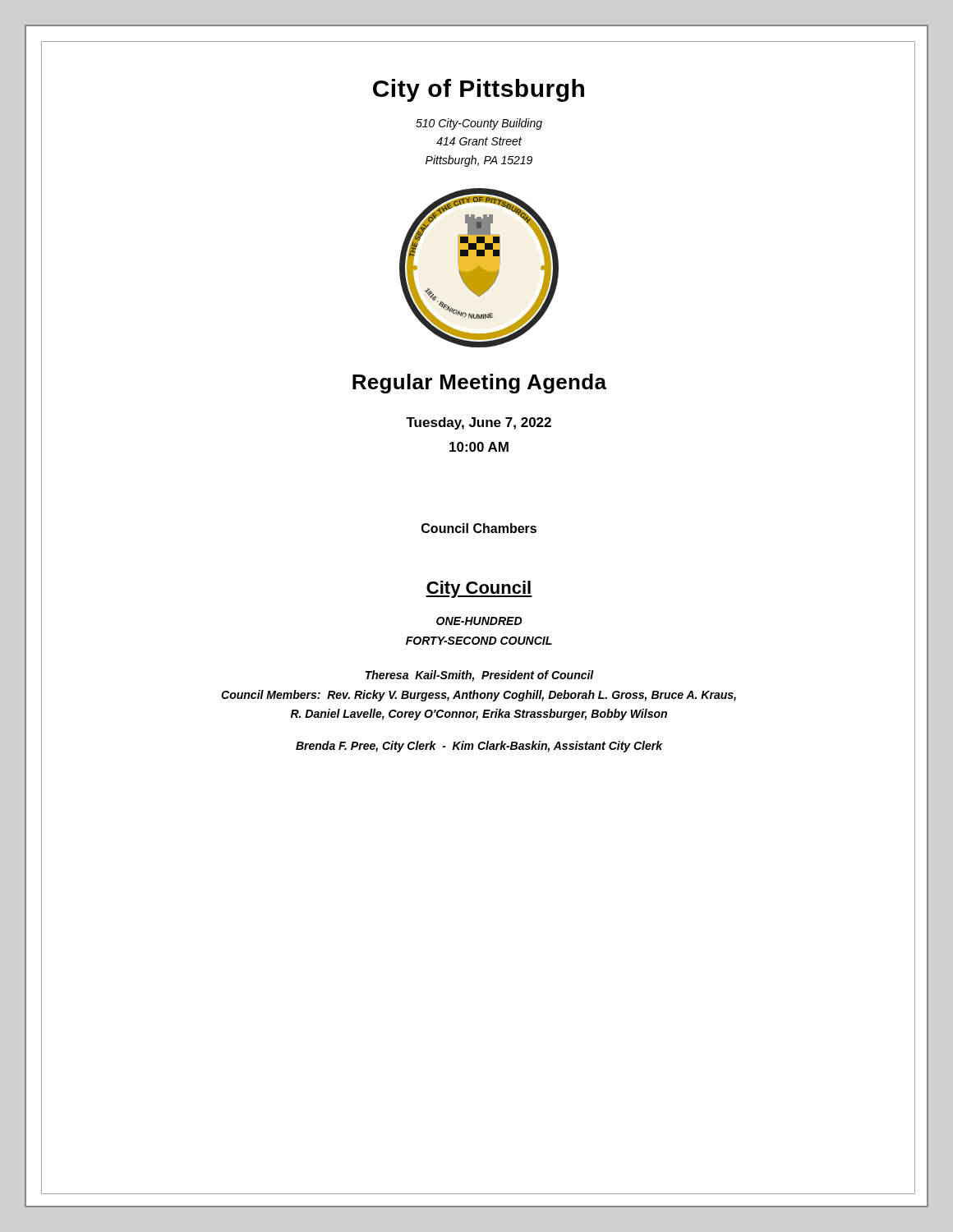
Task: Locate the text block that says "Brenda F. Pree, City Clerk - Kim"
Action: tap(479, 746)
